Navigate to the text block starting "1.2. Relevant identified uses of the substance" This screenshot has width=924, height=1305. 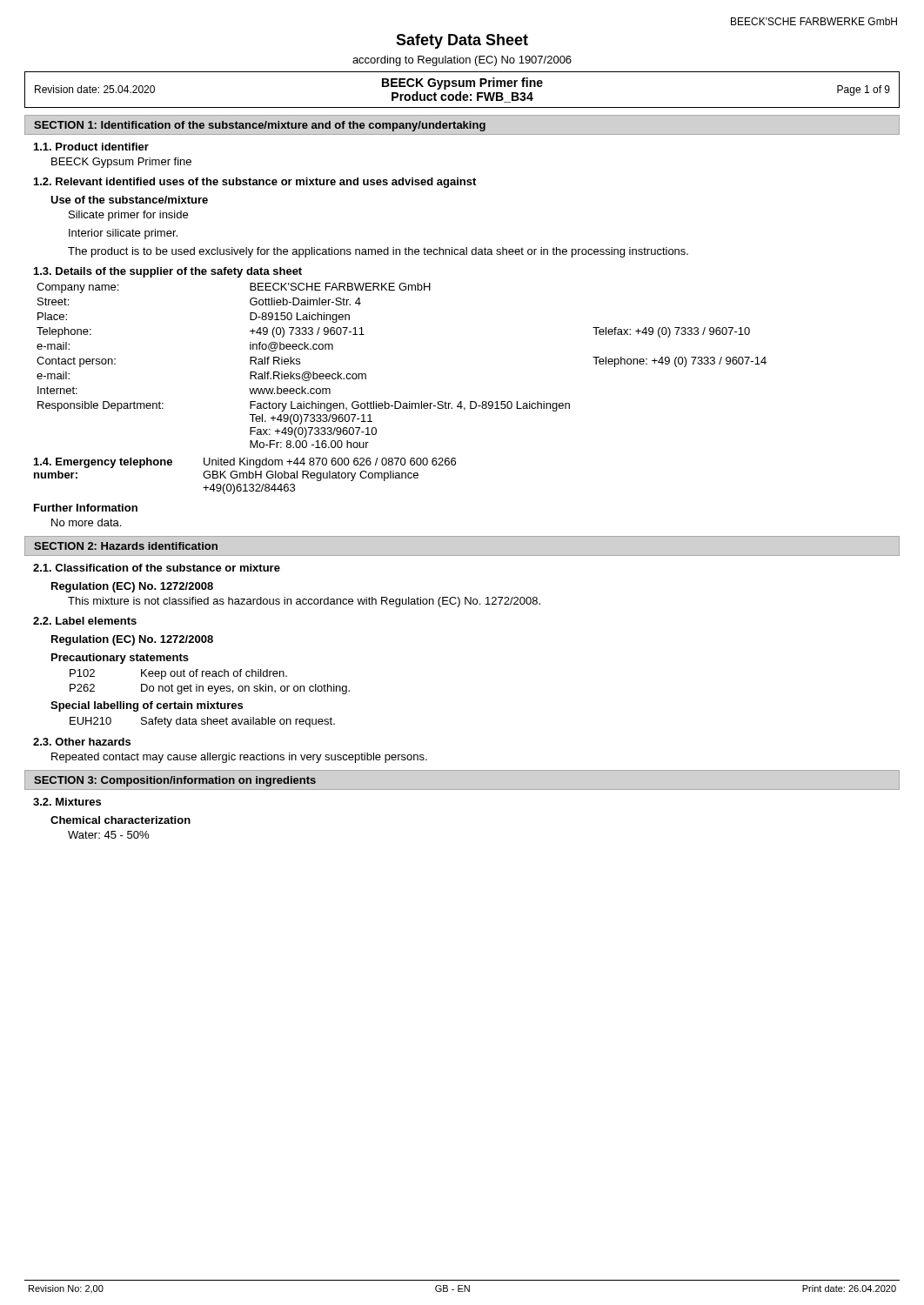pyautogui.click(x=255, y=181)
